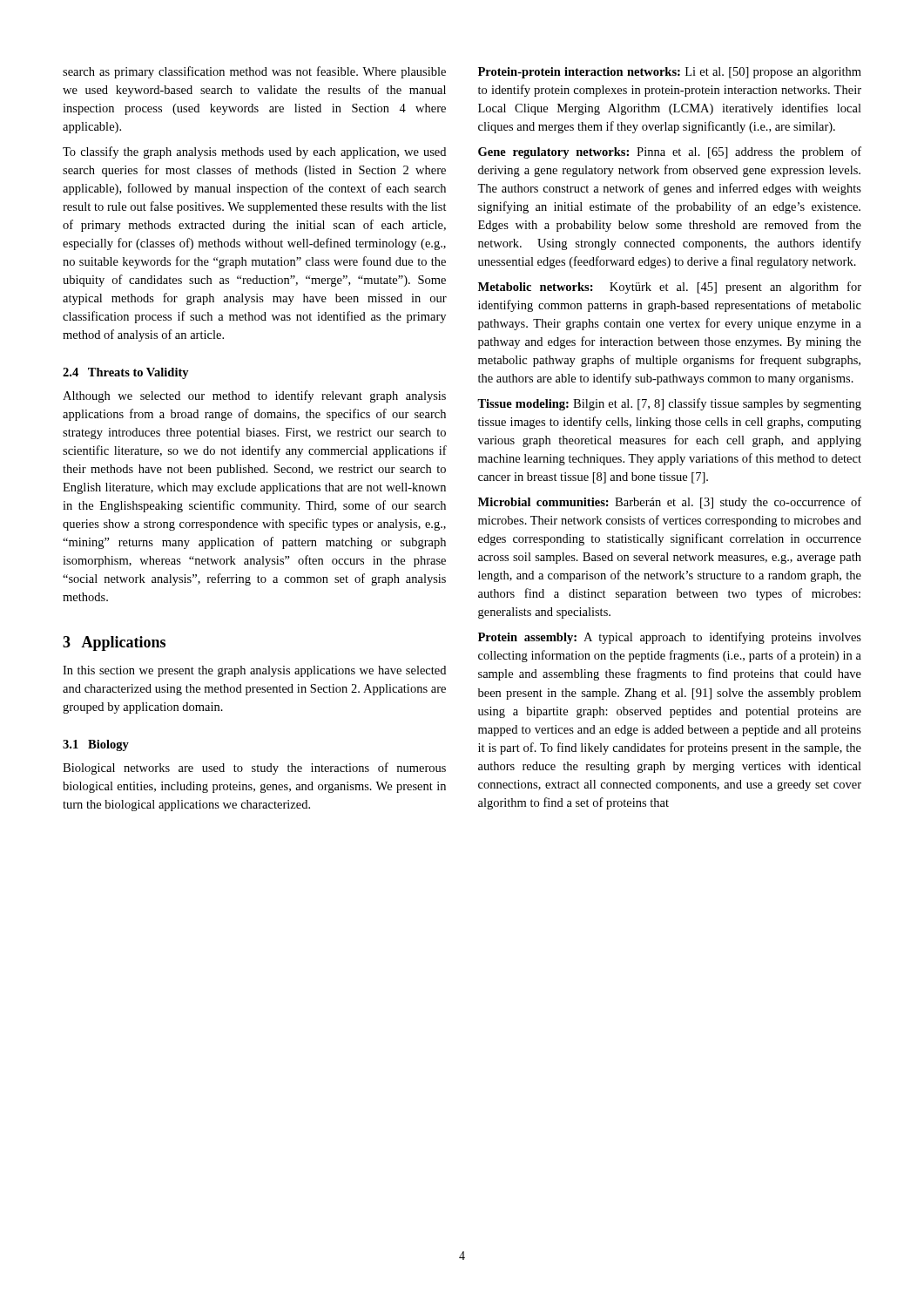
Task: Locate the section header containing "2.4 Threats to Validity"
Action: 126,372
